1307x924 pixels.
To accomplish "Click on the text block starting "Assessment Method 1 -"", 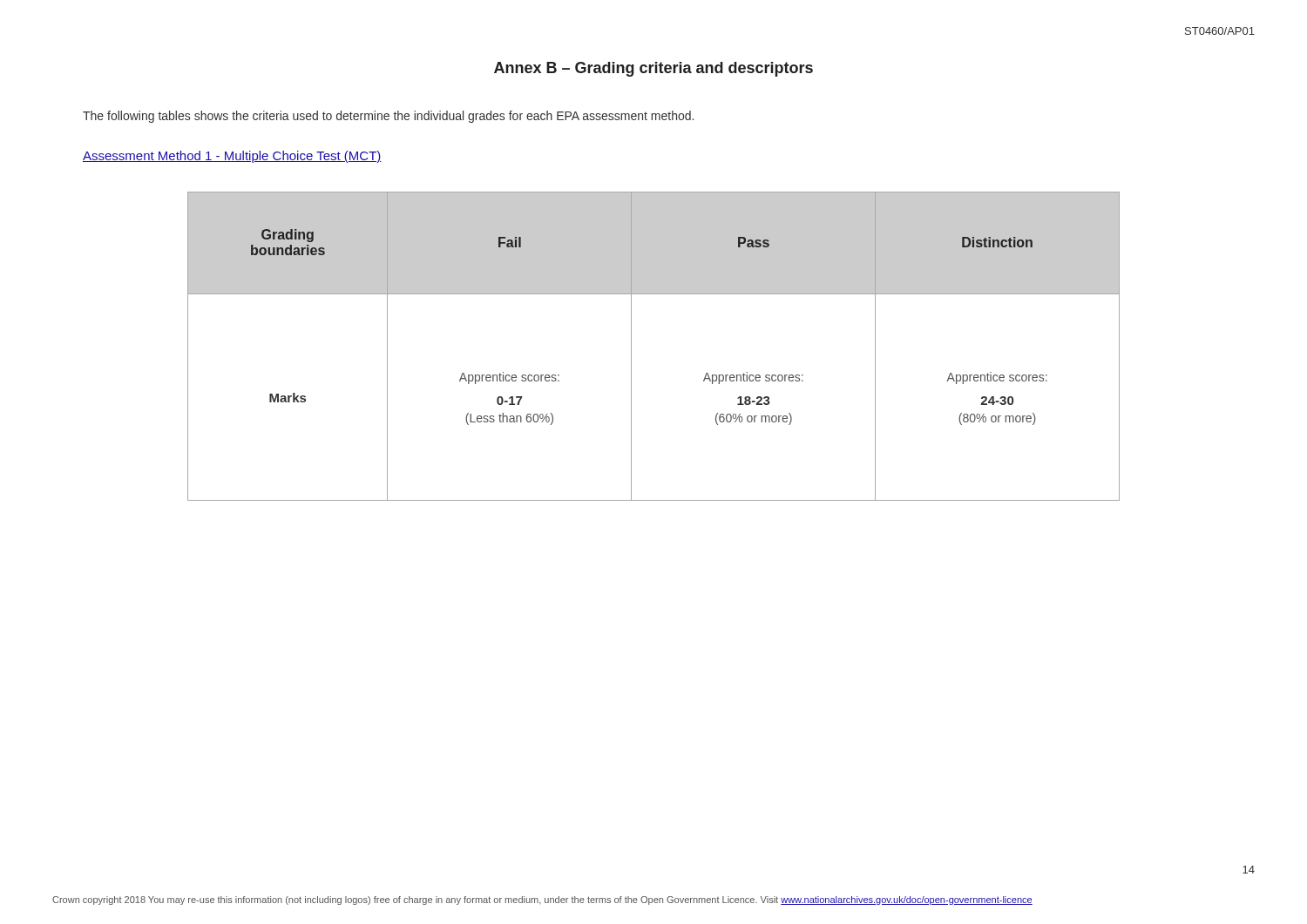I will 232,155.
